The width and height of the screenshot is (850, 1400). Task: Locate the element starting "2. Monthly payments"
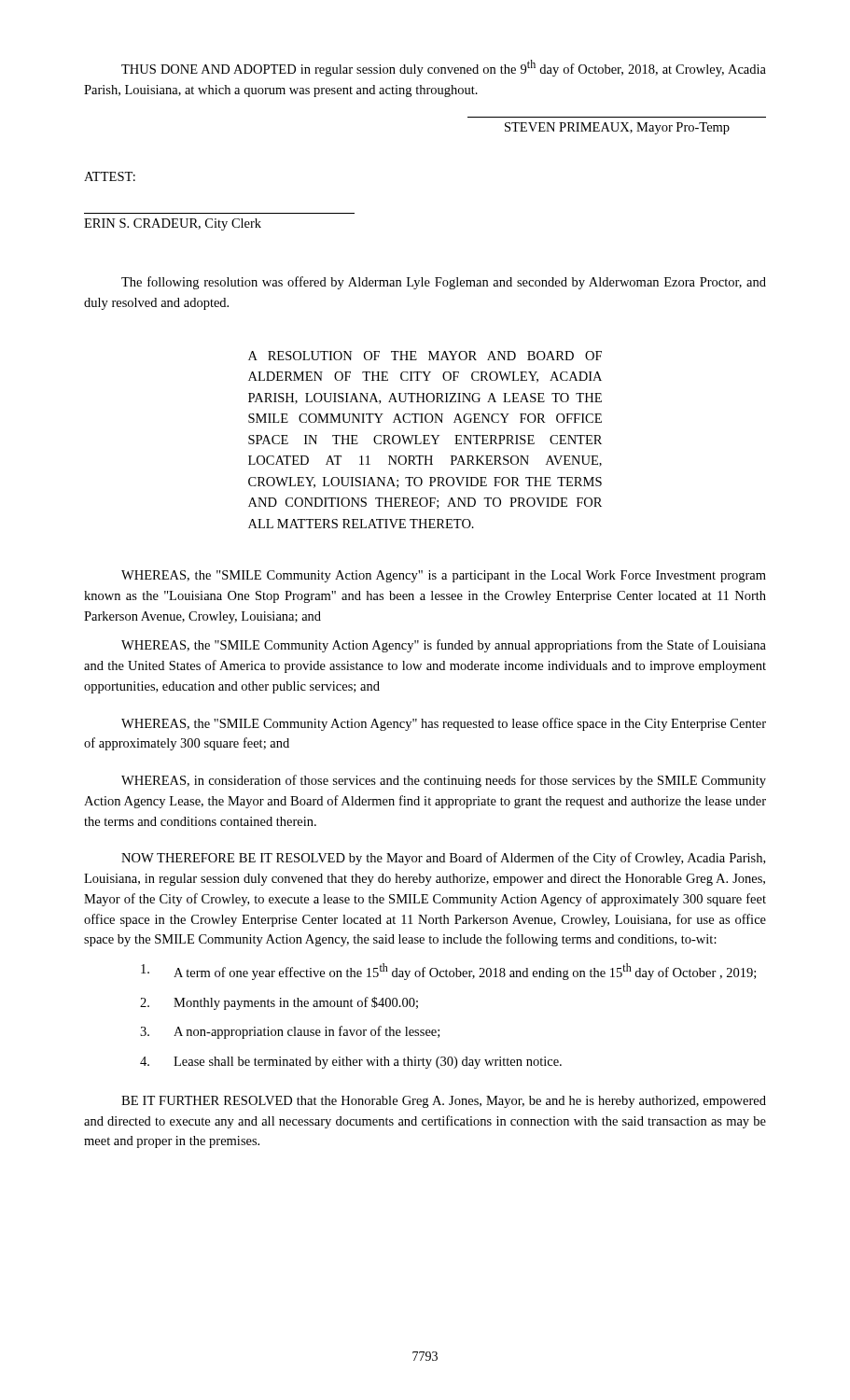(279, 1003)
